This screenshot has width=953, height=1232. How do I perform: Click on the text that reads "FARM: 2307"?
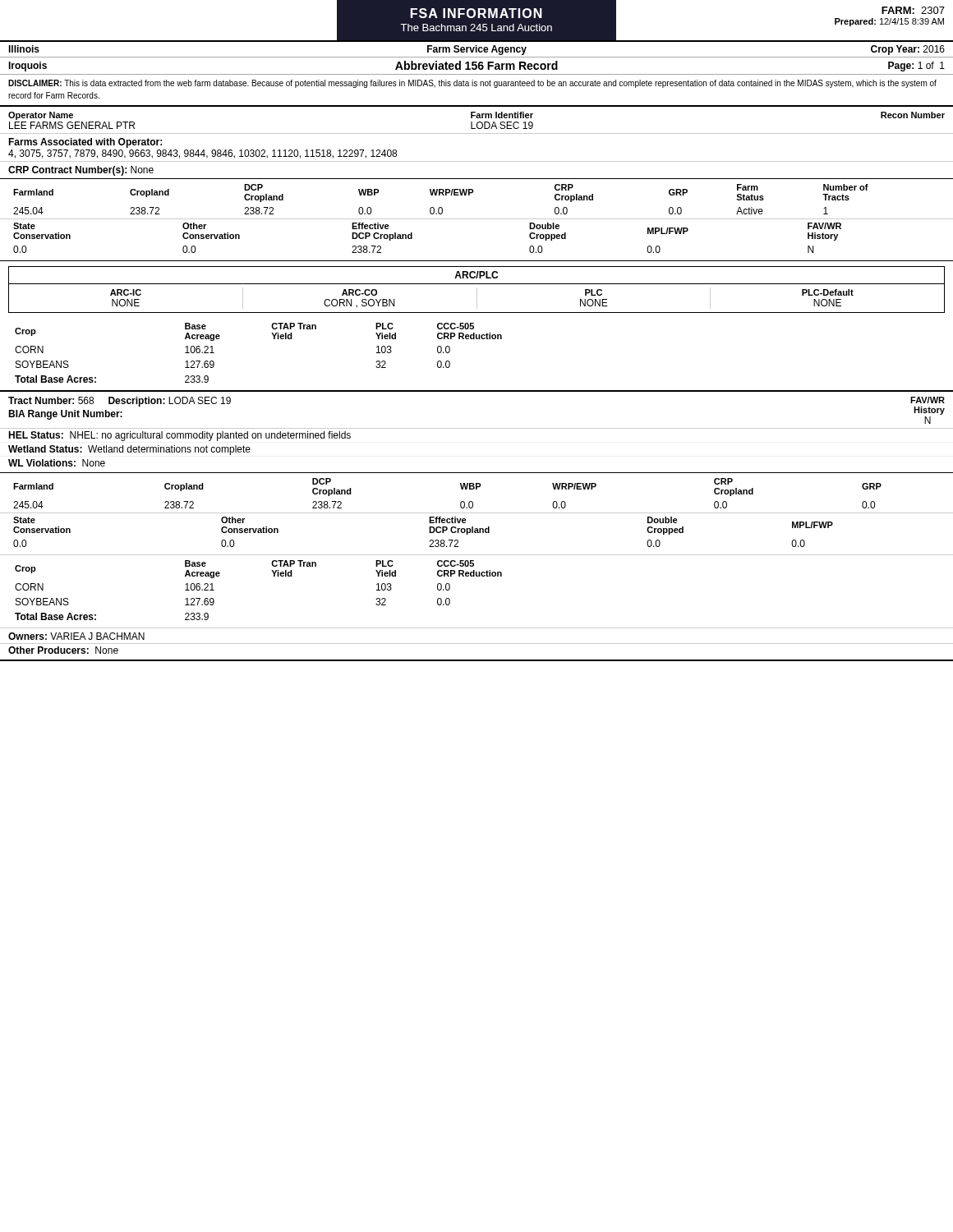click(913, 10)
